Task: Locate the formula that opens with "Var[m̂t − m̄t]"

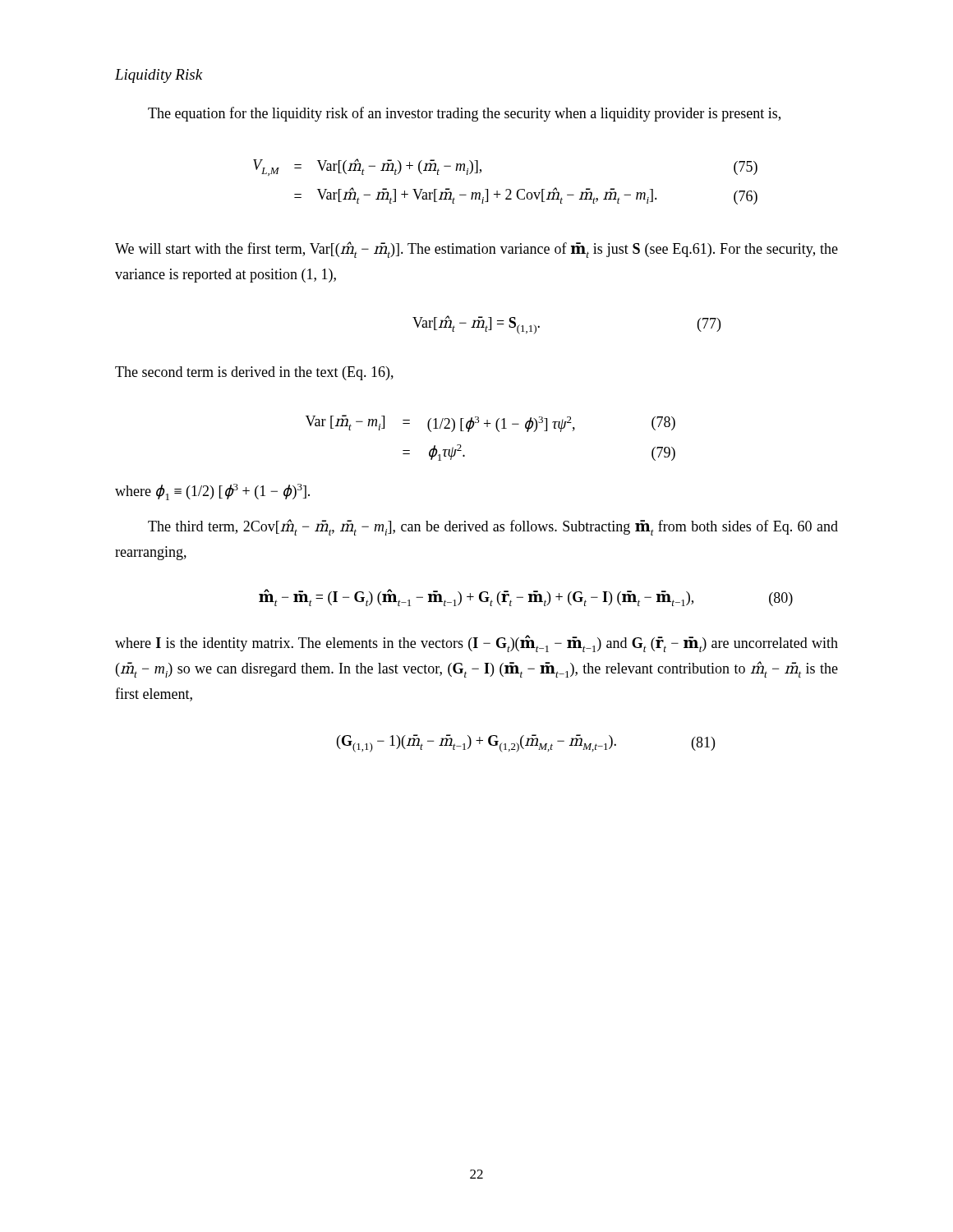Action: click(x=483, y=325)
